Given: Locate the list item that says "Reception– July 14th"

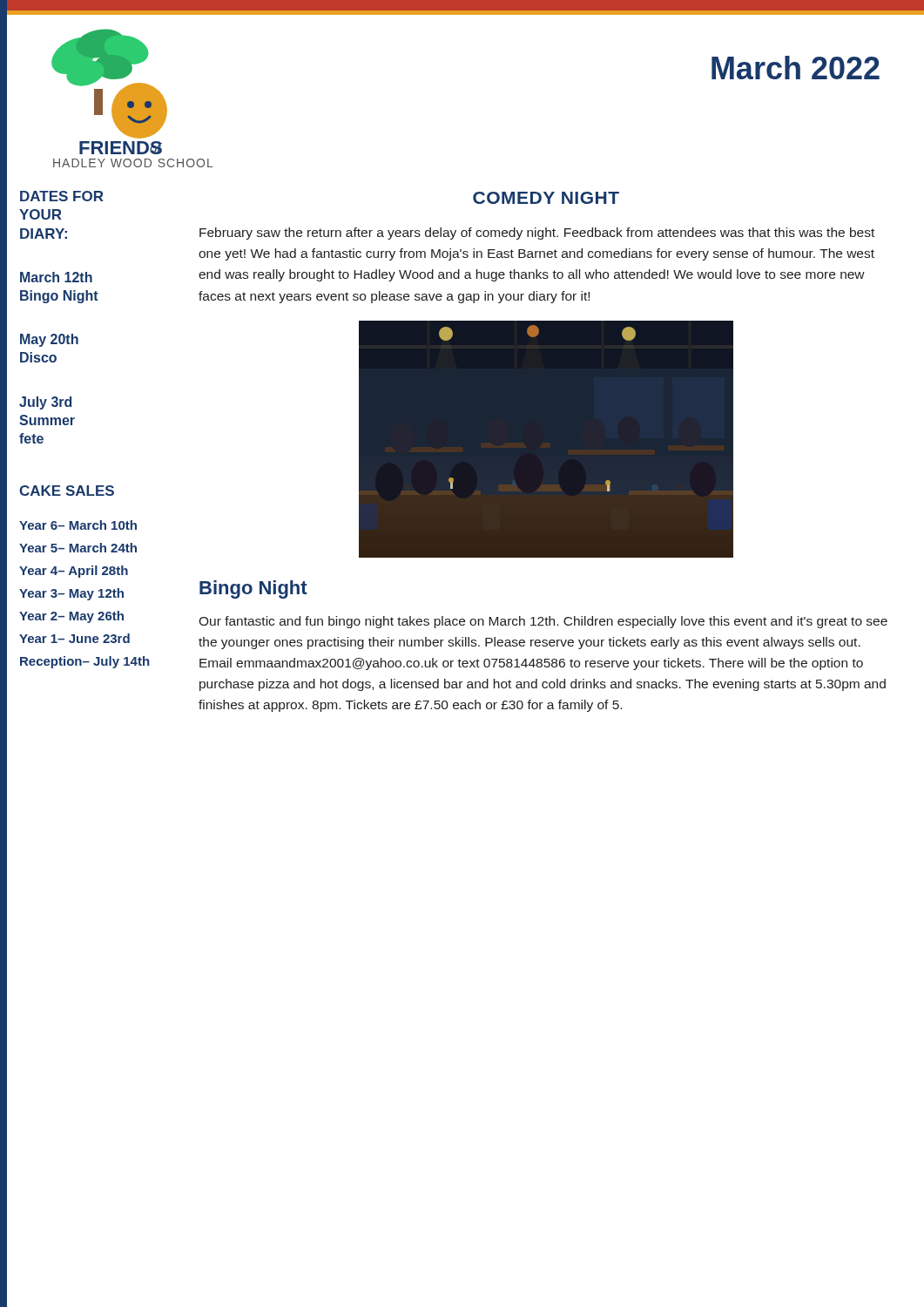Looking at the screenshot, I should click(84, 661).
